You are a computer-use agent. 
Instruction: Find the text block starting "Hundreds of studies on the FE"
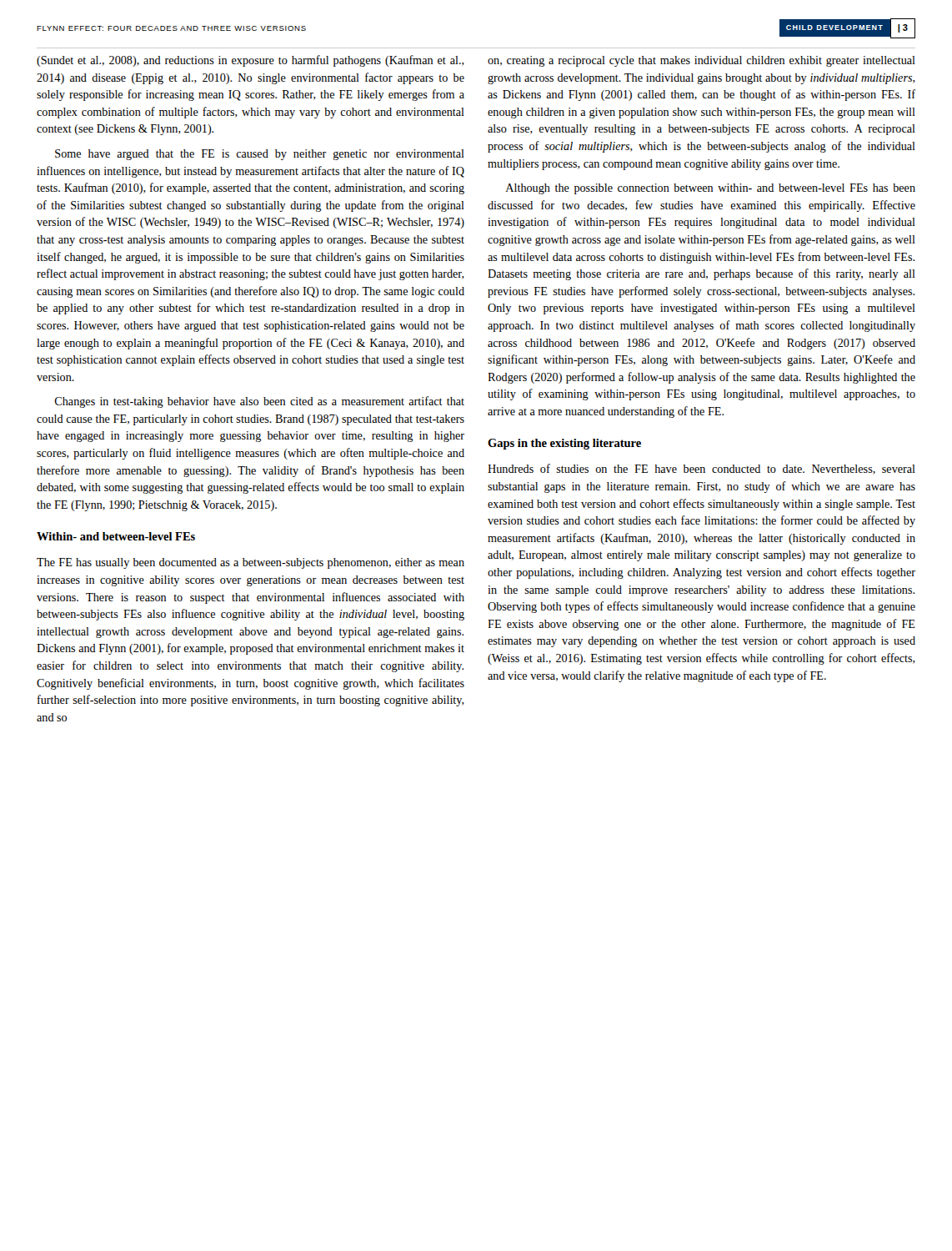click(702, 572)
